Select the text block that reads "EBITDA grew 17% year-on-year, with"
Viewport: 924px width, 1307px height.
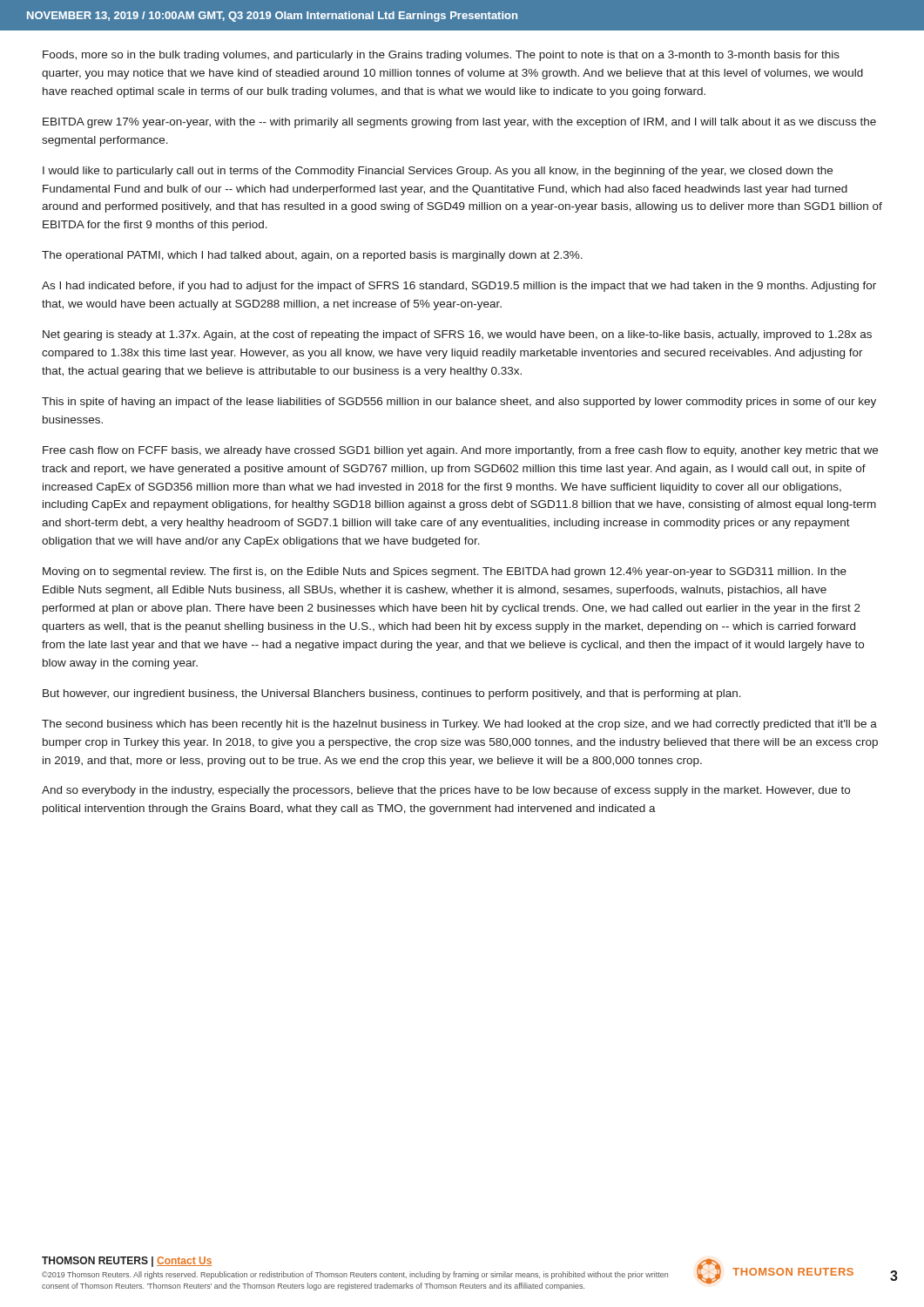pos(459,130)
